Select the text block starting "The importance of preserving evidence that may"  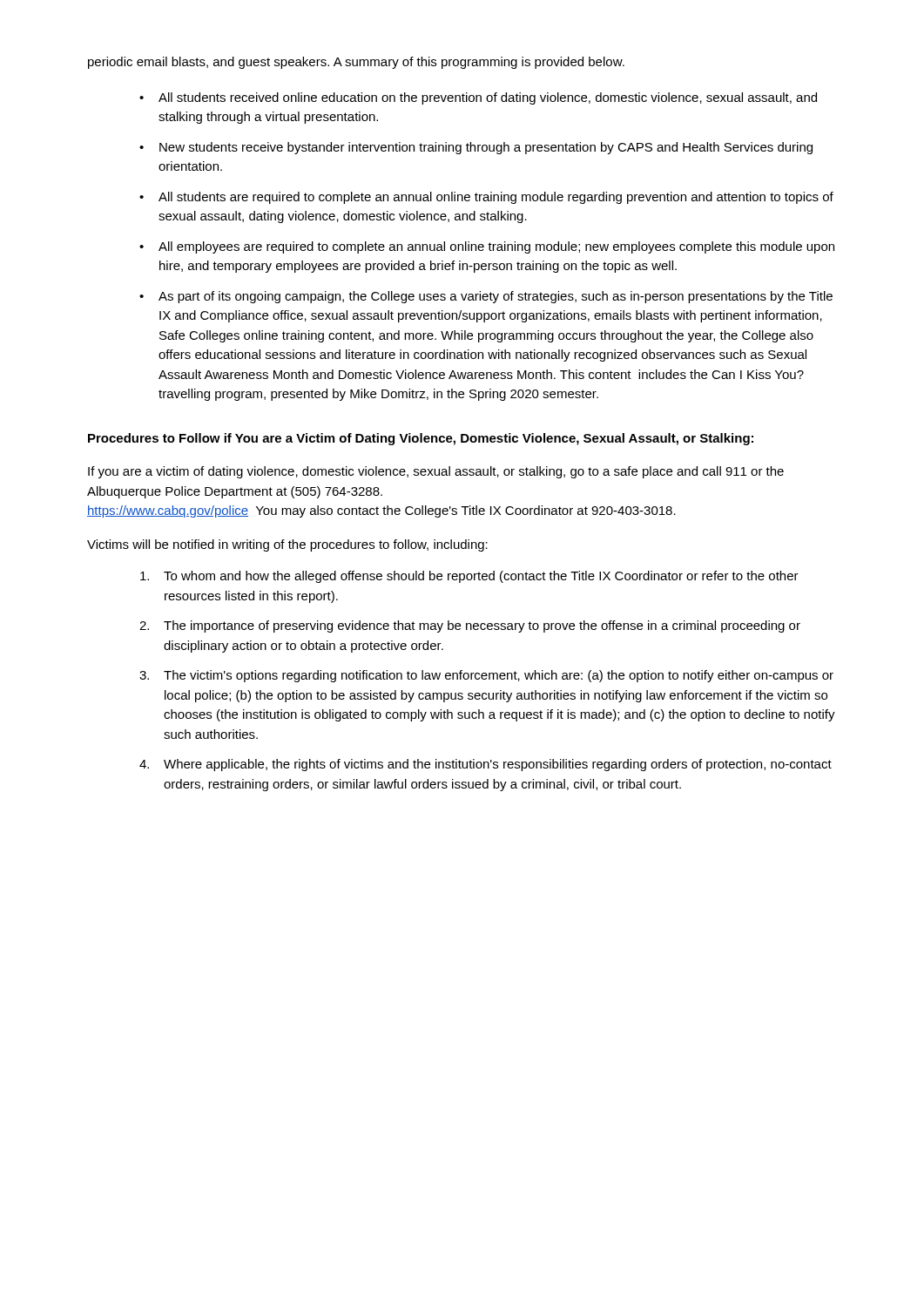pos(482,635)
